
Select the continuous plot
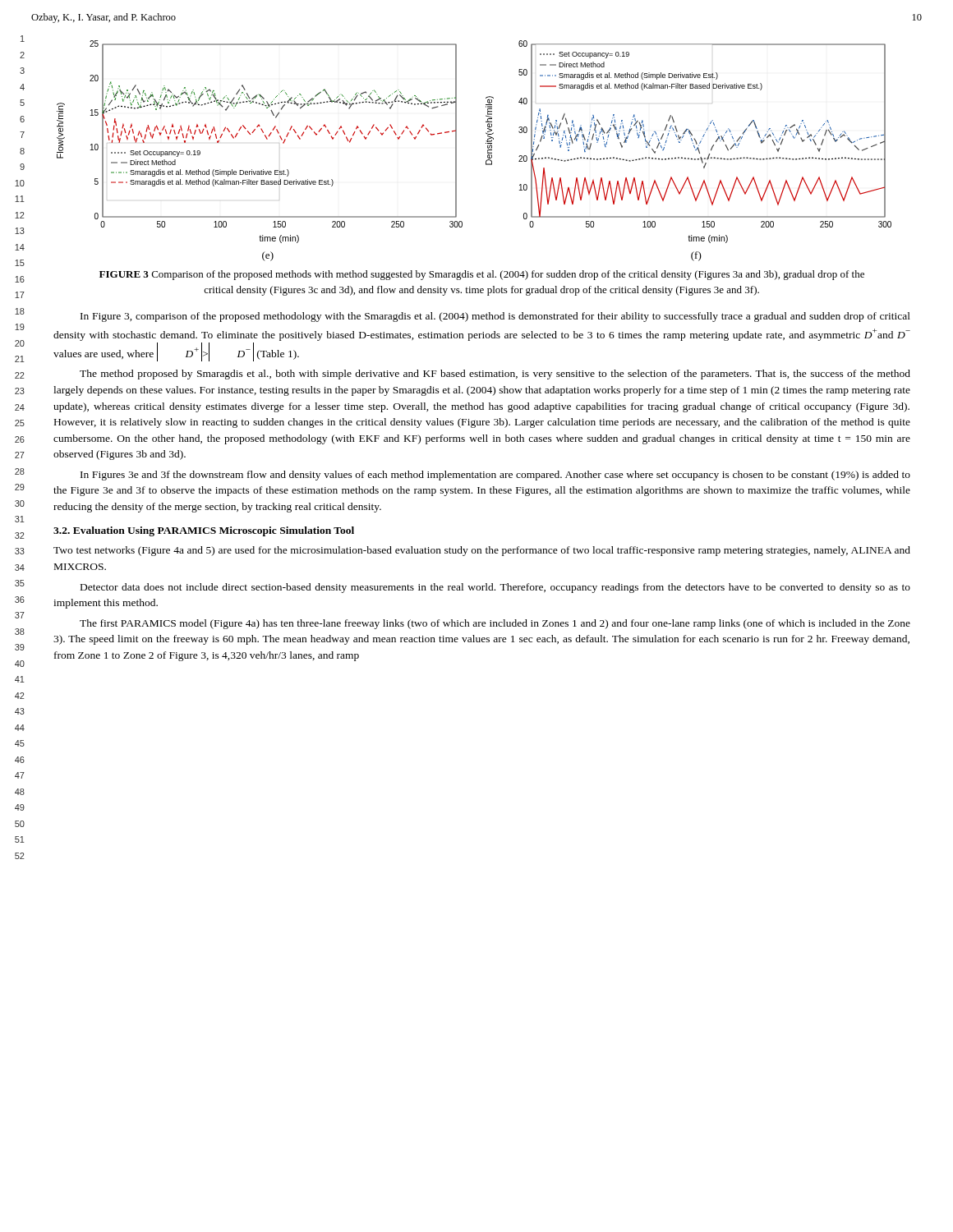(482, 149)
